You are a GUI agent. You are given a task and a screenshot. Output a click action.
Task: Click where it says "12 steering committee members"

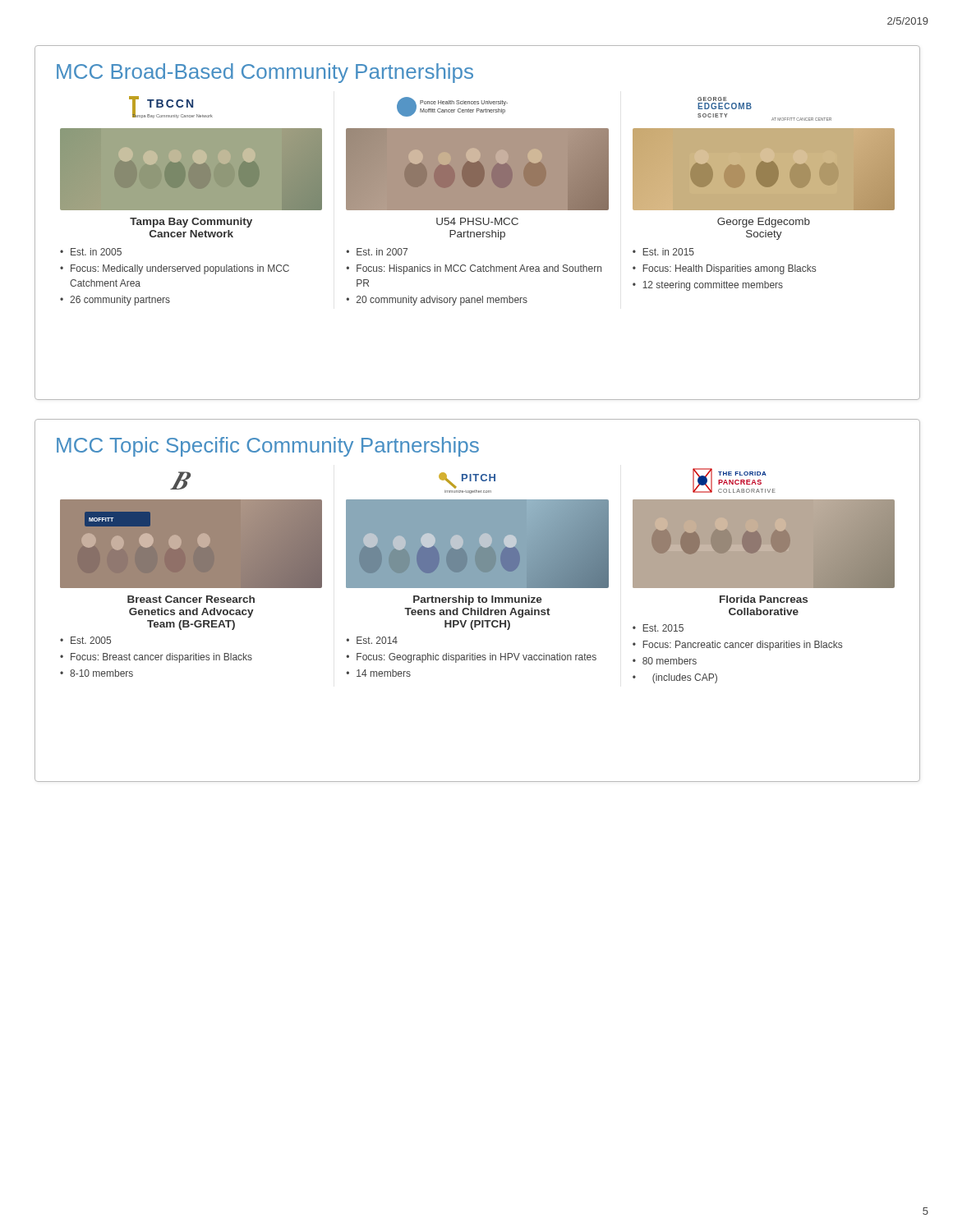point(713,285)
